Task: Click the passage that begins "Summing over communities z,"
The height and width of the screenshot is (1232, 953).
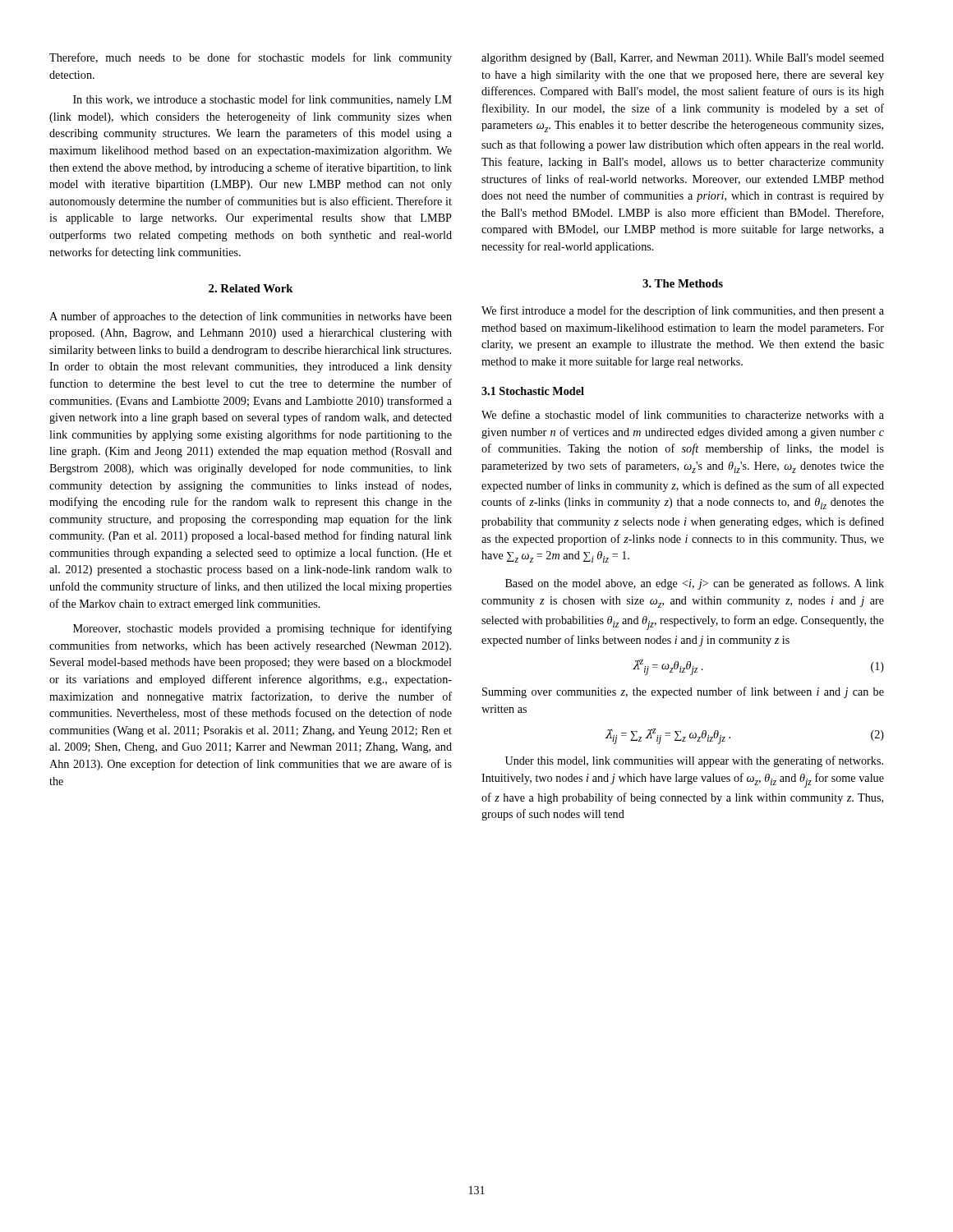Action: tap(683, 700)
